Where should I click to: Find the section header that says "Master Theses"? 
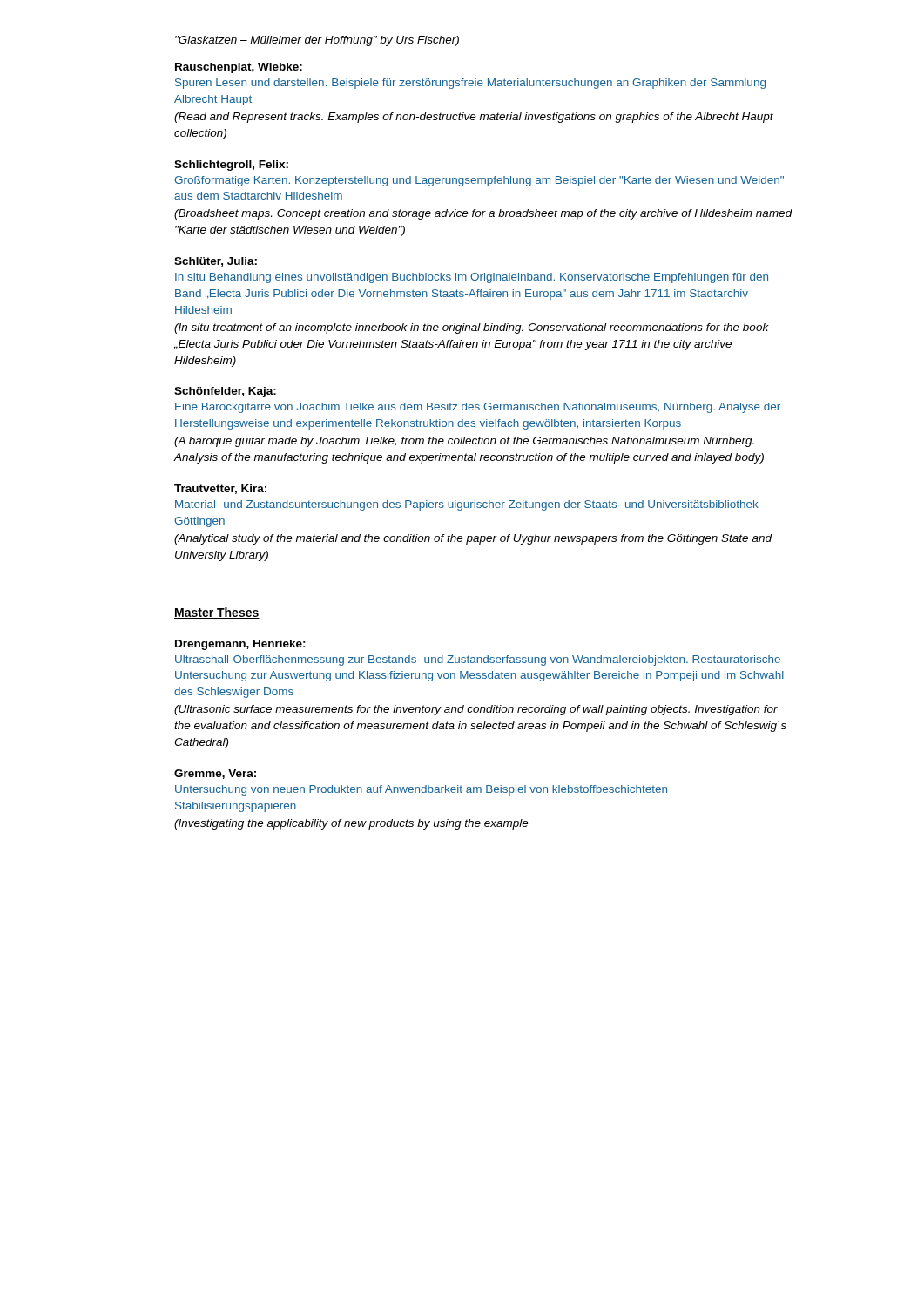tap(217, 612)
